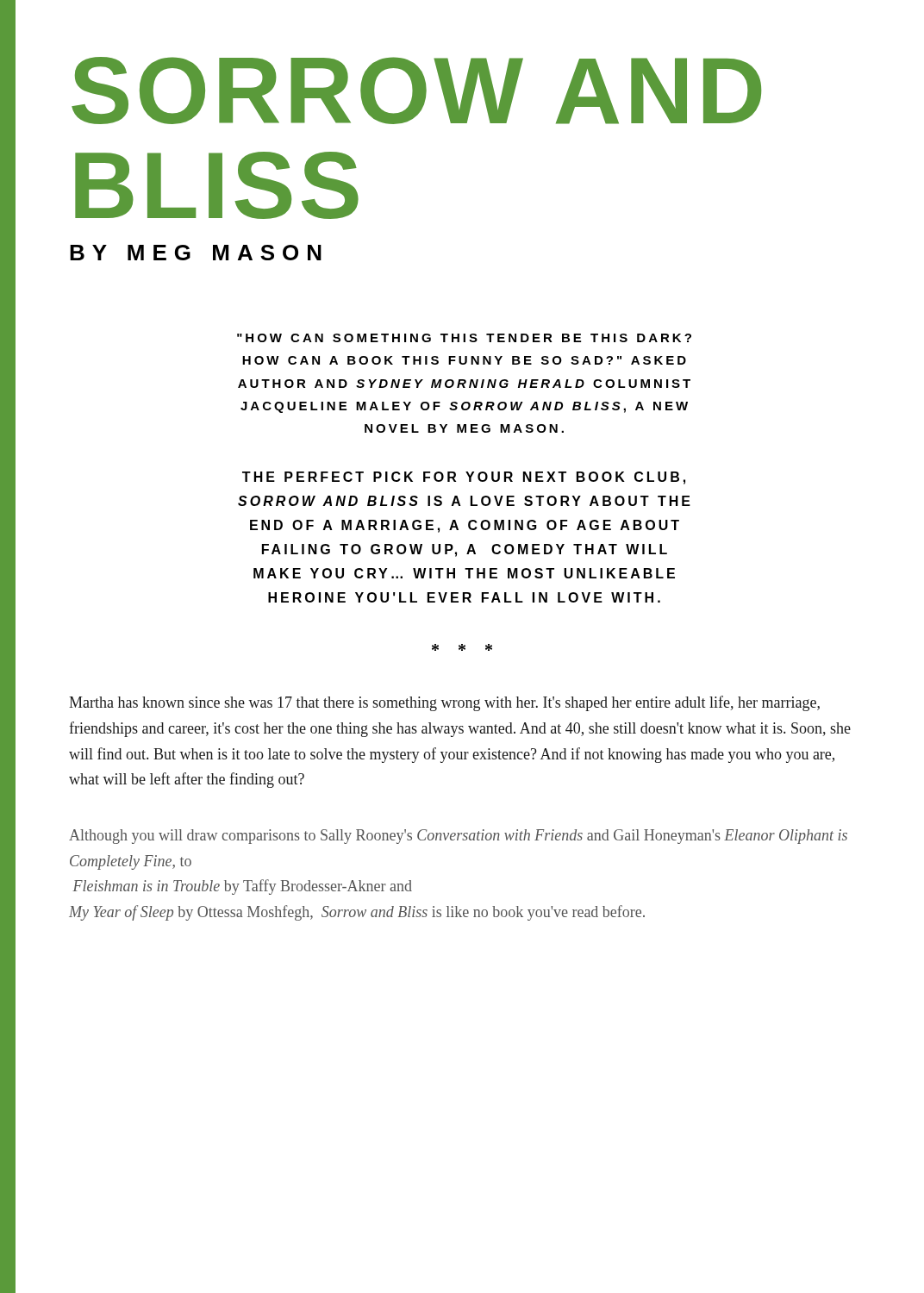Find the block on this page that starts "Although you will draw"
The height and width of the screenshot is (1293, 924).
coord(458,837)
